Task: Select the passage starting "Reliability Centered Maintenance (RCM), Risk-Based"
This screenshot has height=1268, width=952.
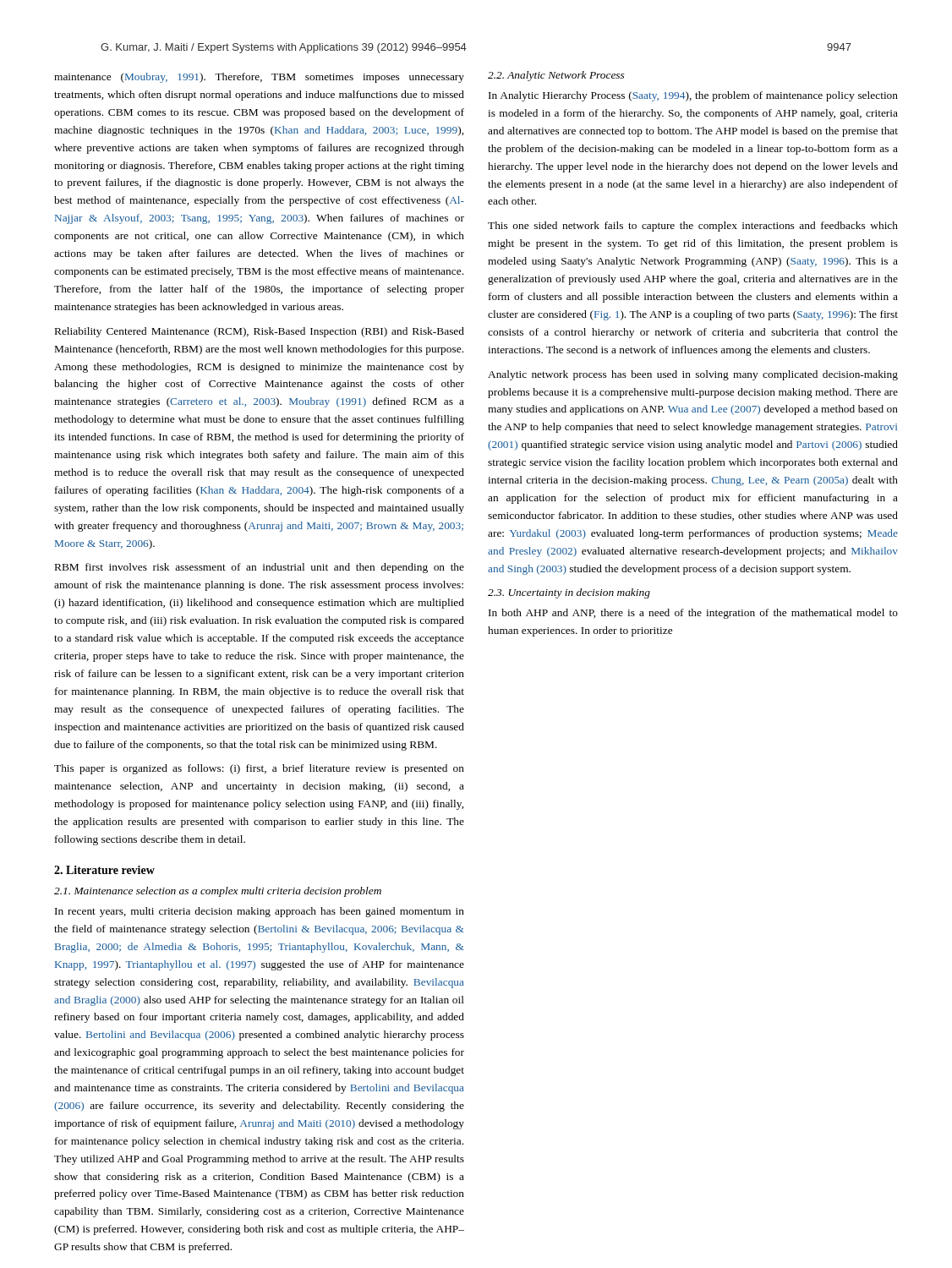Action: tap(259, 437)
